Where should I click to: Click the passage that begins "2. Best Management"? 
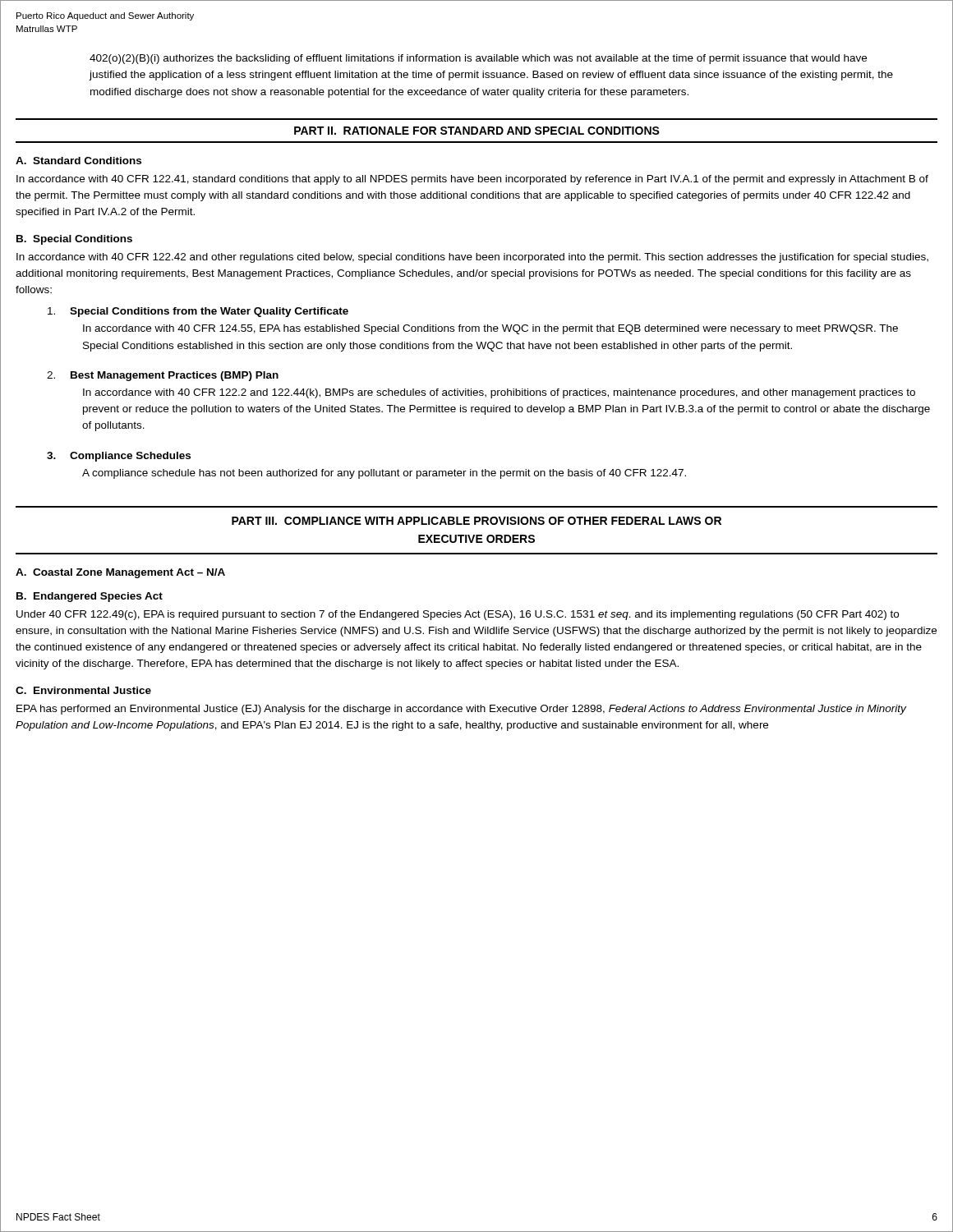pyautogui.click(x=492, y=405)
